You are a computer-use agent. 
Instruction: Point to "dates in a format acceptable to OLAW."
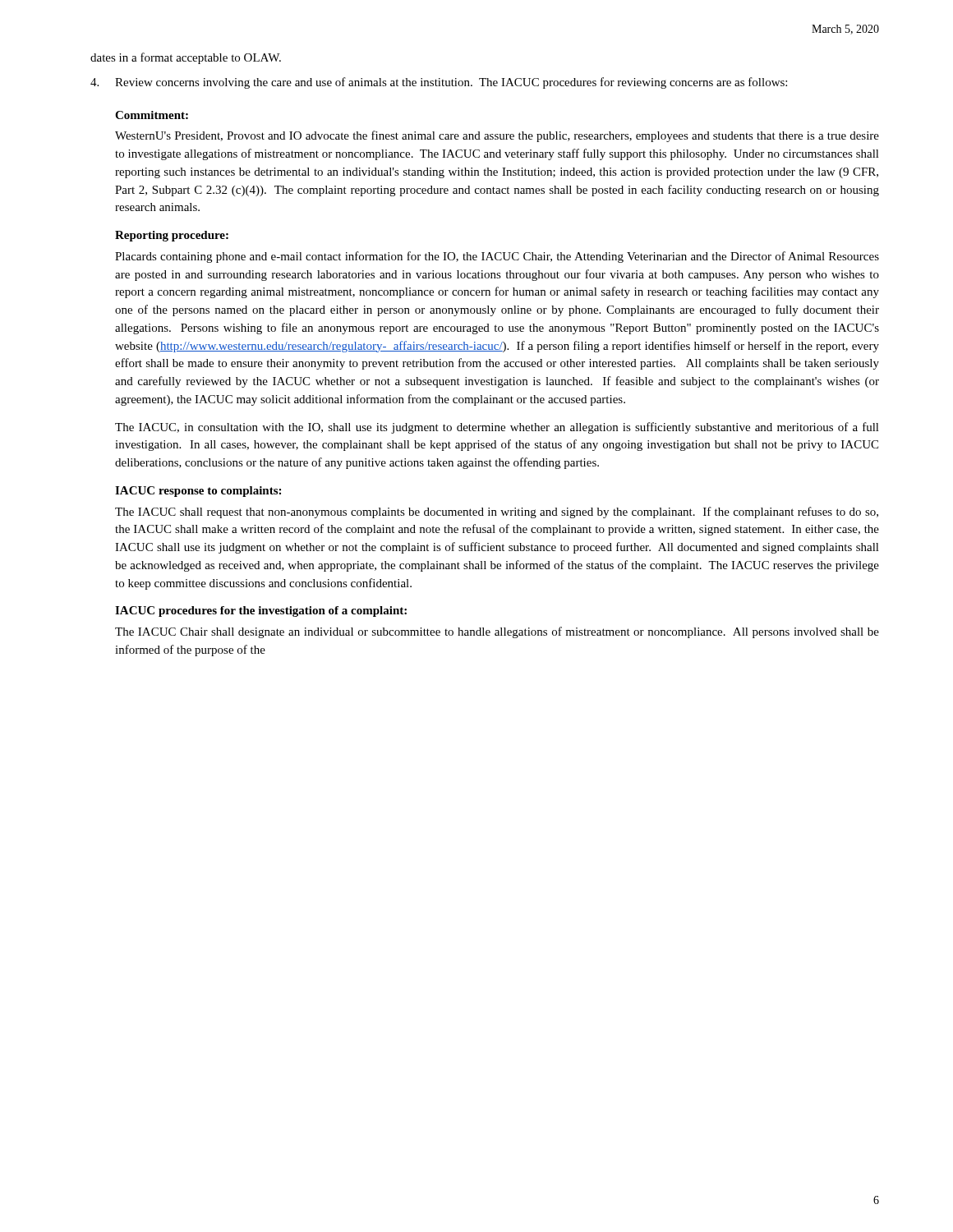coord(186,57)
